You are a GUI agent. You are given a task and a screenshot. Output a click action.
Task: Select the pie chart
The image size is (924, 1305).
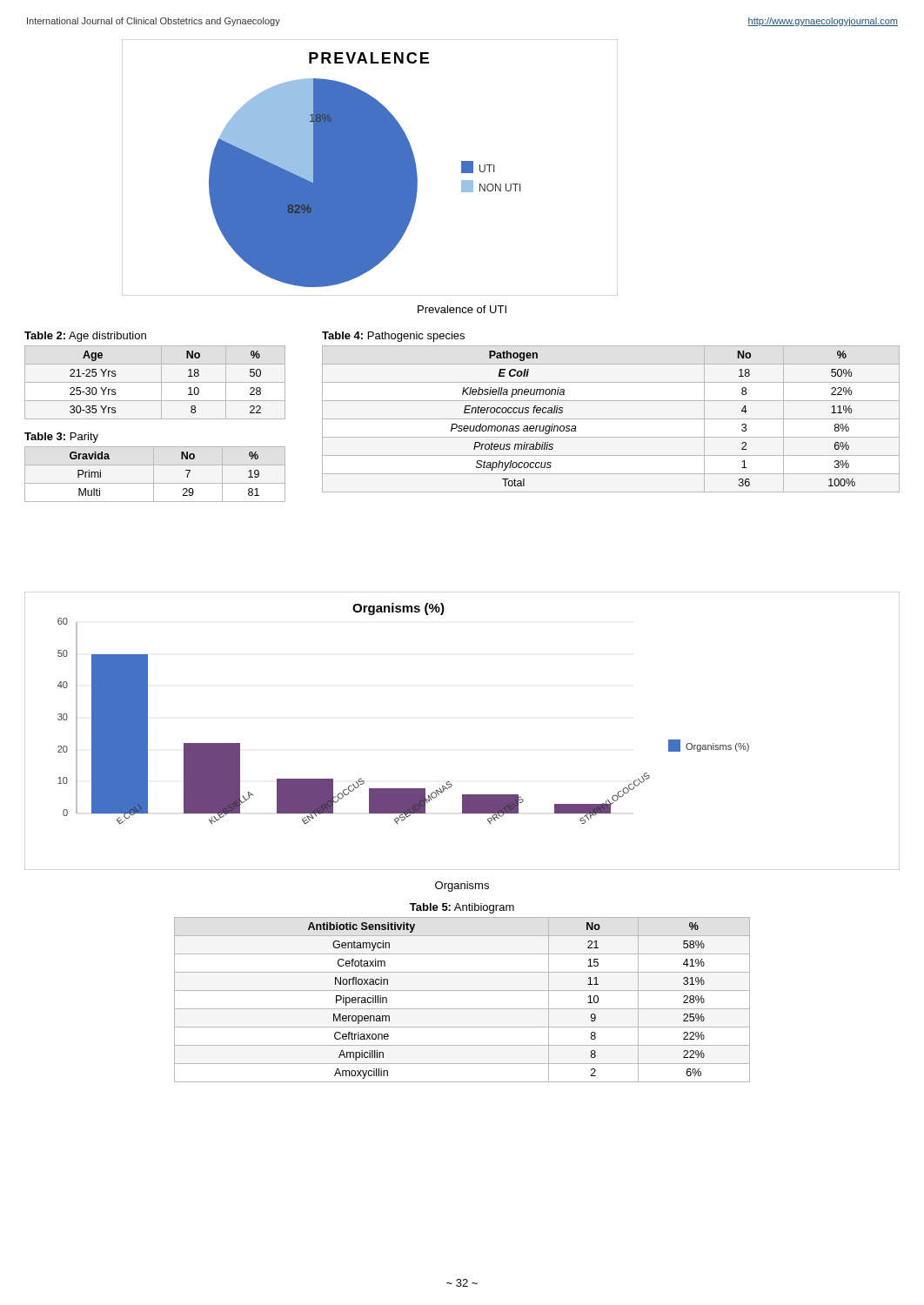pos(370,169)
